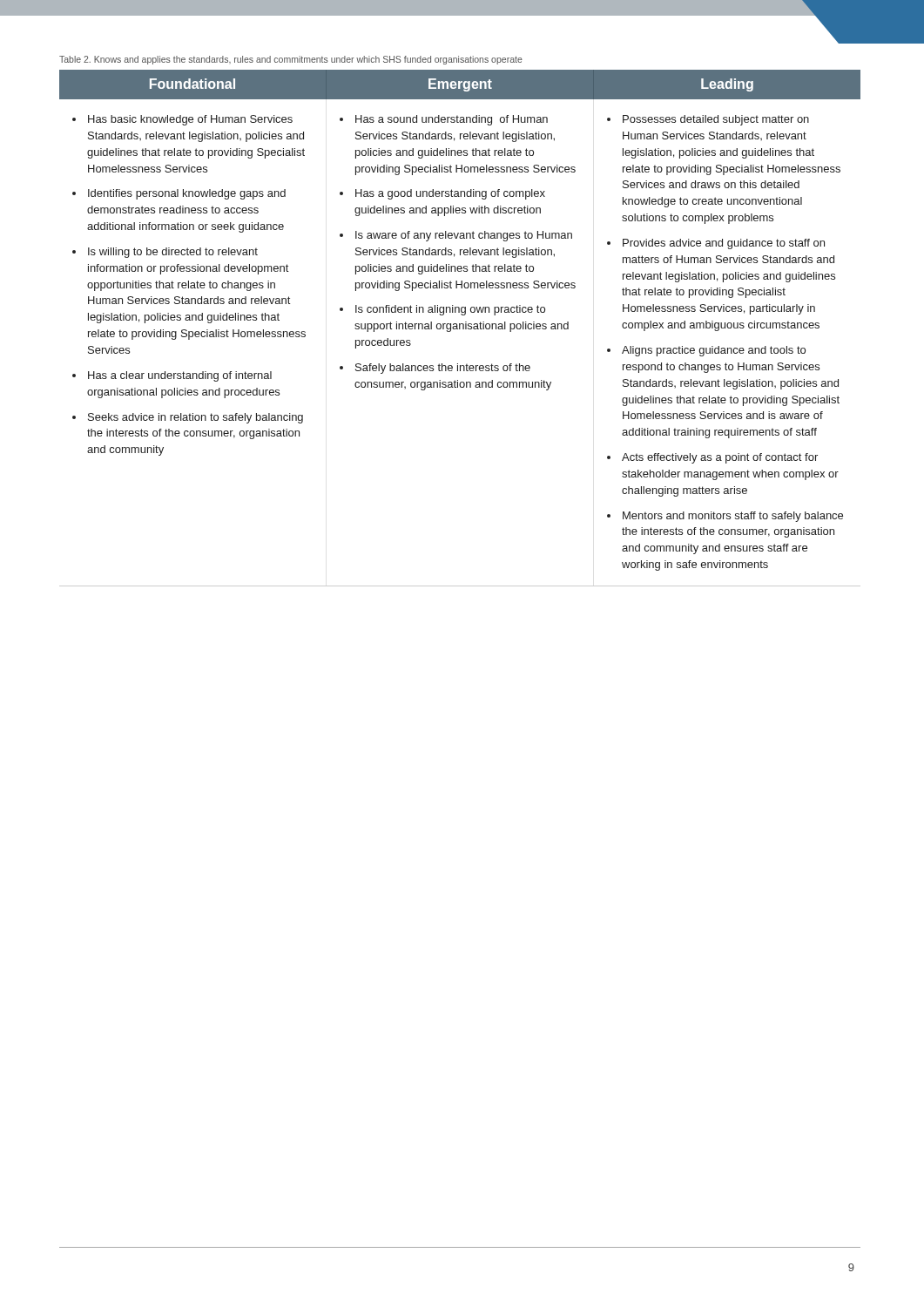This screenshot has width=924, height=1307.
Task: Point to the text block starting "Table 2. Knows"
Action: click(291, 59)
